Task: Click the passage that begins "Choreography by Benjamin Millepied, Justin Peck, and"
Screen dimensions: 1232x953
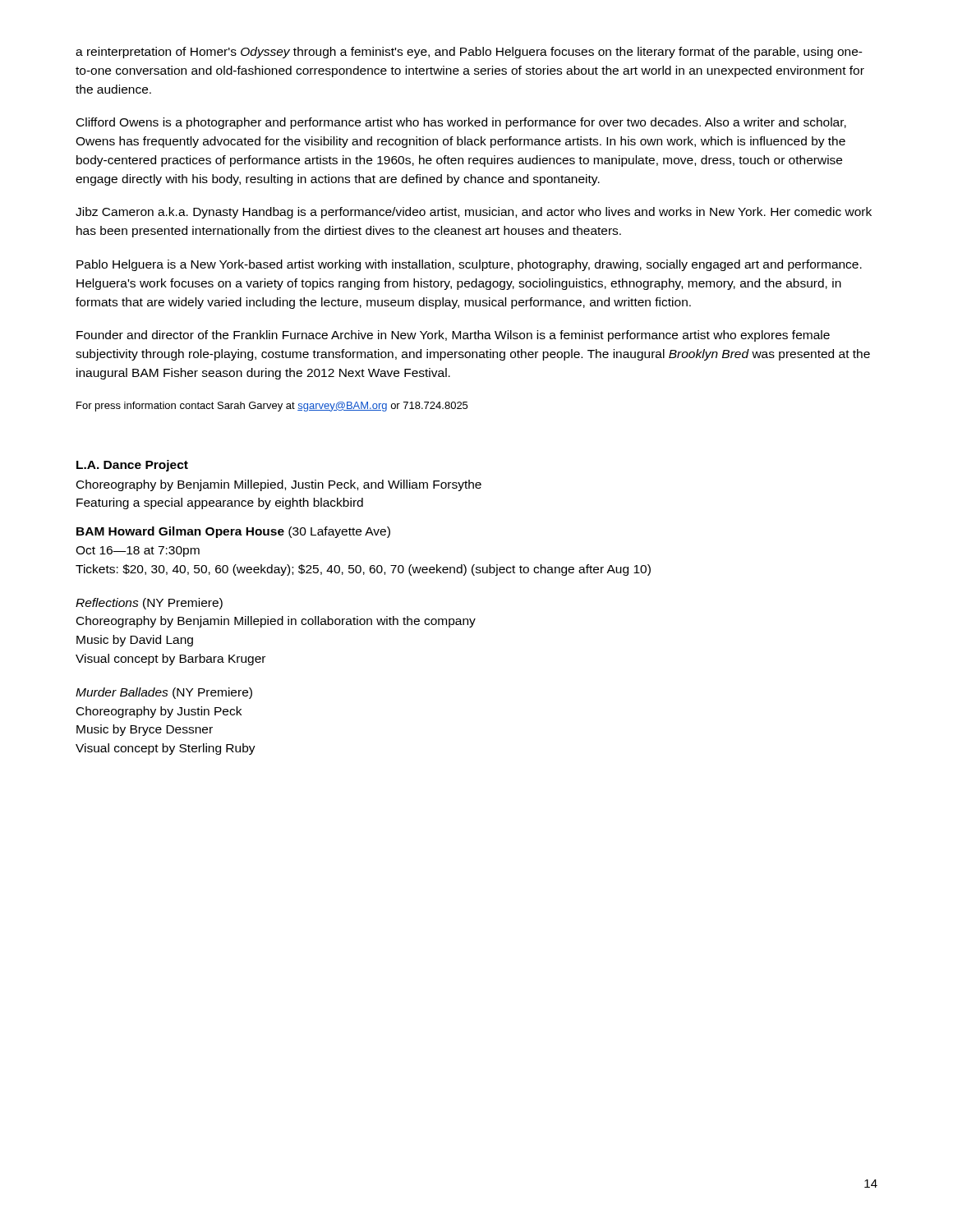Action: pyautogui.click(x=279, y=493)
